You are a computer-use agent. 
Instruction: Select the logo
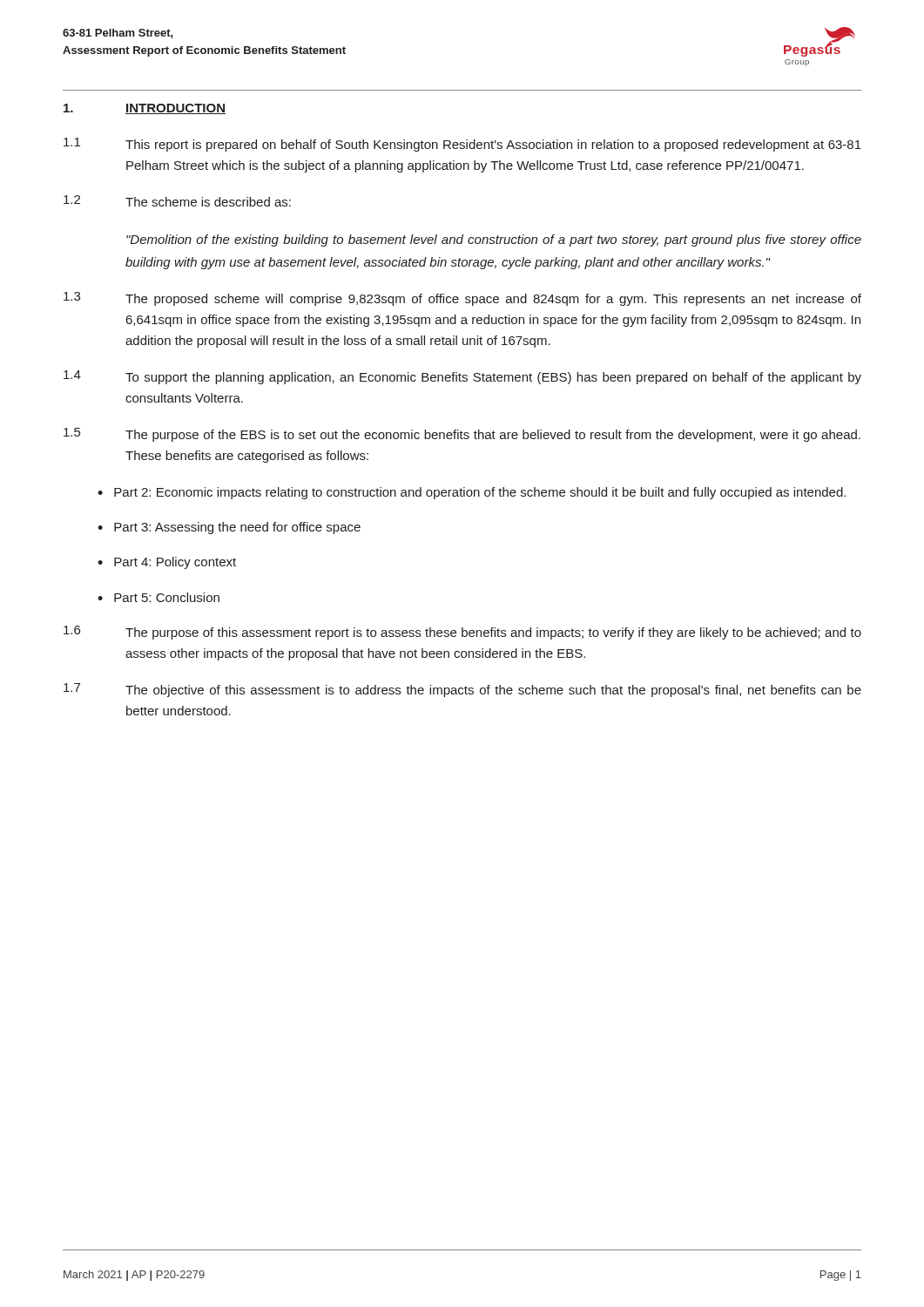pos(822,46)
